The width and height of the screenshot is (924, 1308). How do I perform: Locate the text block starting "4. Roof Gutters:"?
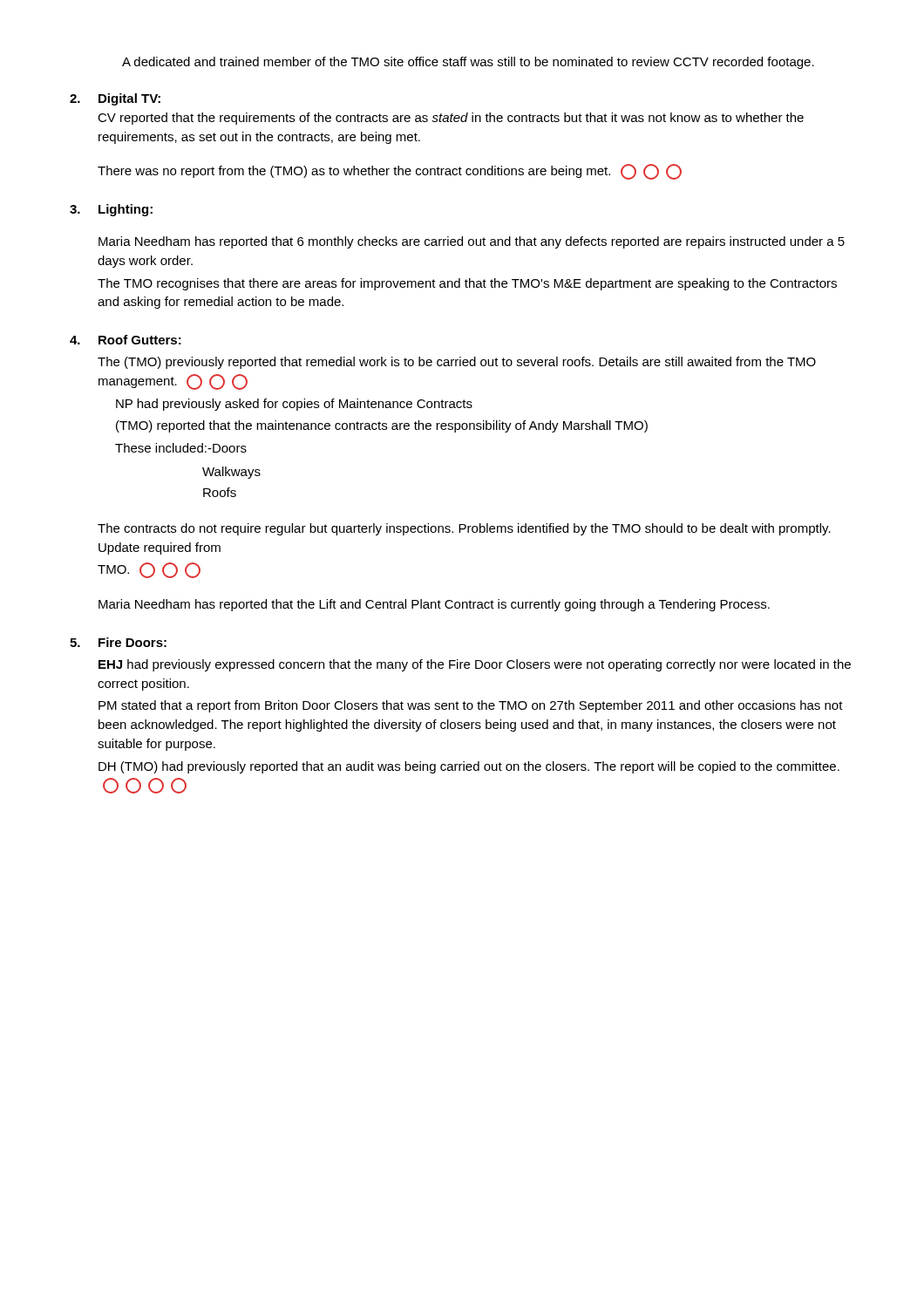126,340
